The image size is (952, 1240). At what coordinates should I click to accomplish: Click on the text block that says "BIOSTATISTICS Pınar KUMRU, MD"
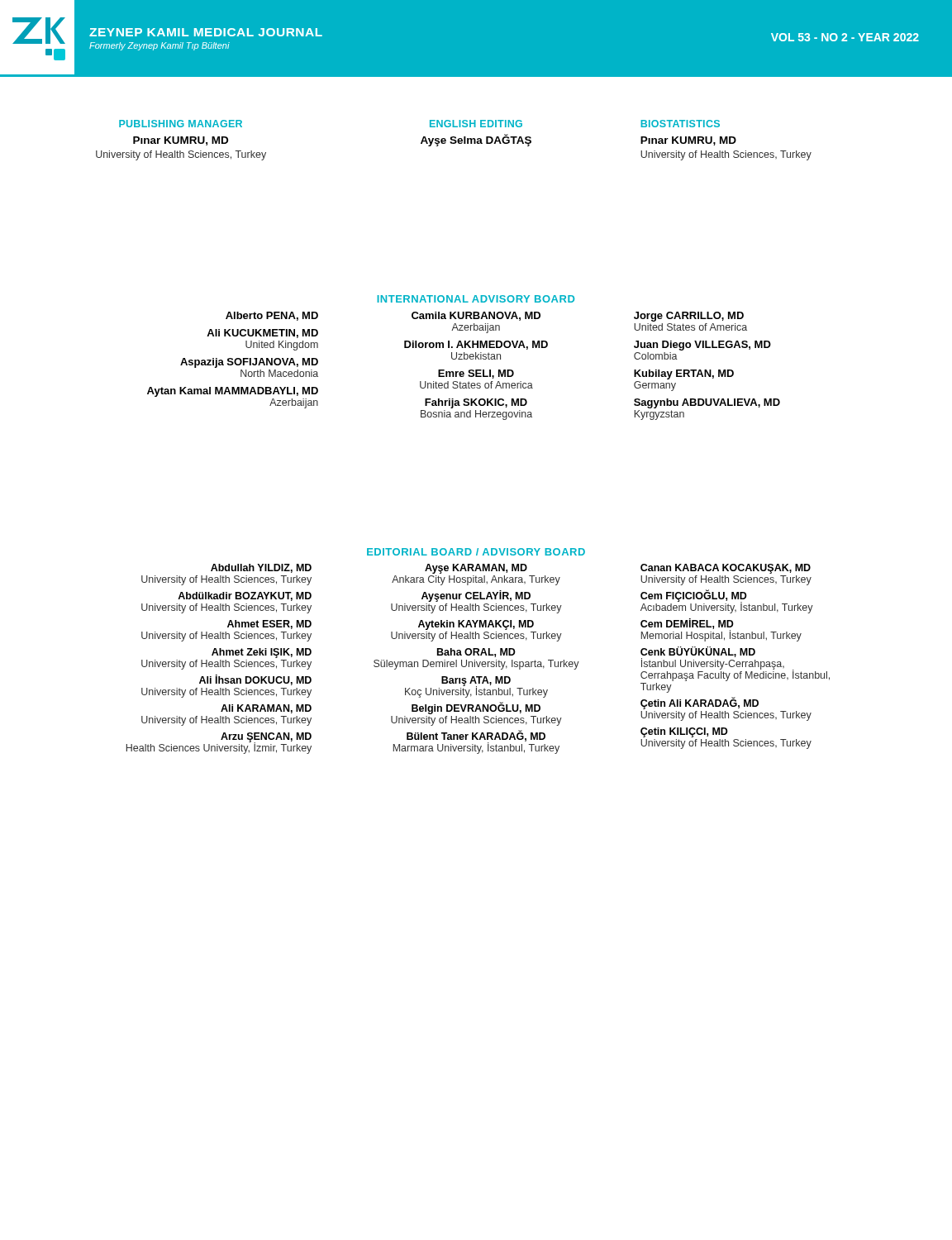coord(680,124)
